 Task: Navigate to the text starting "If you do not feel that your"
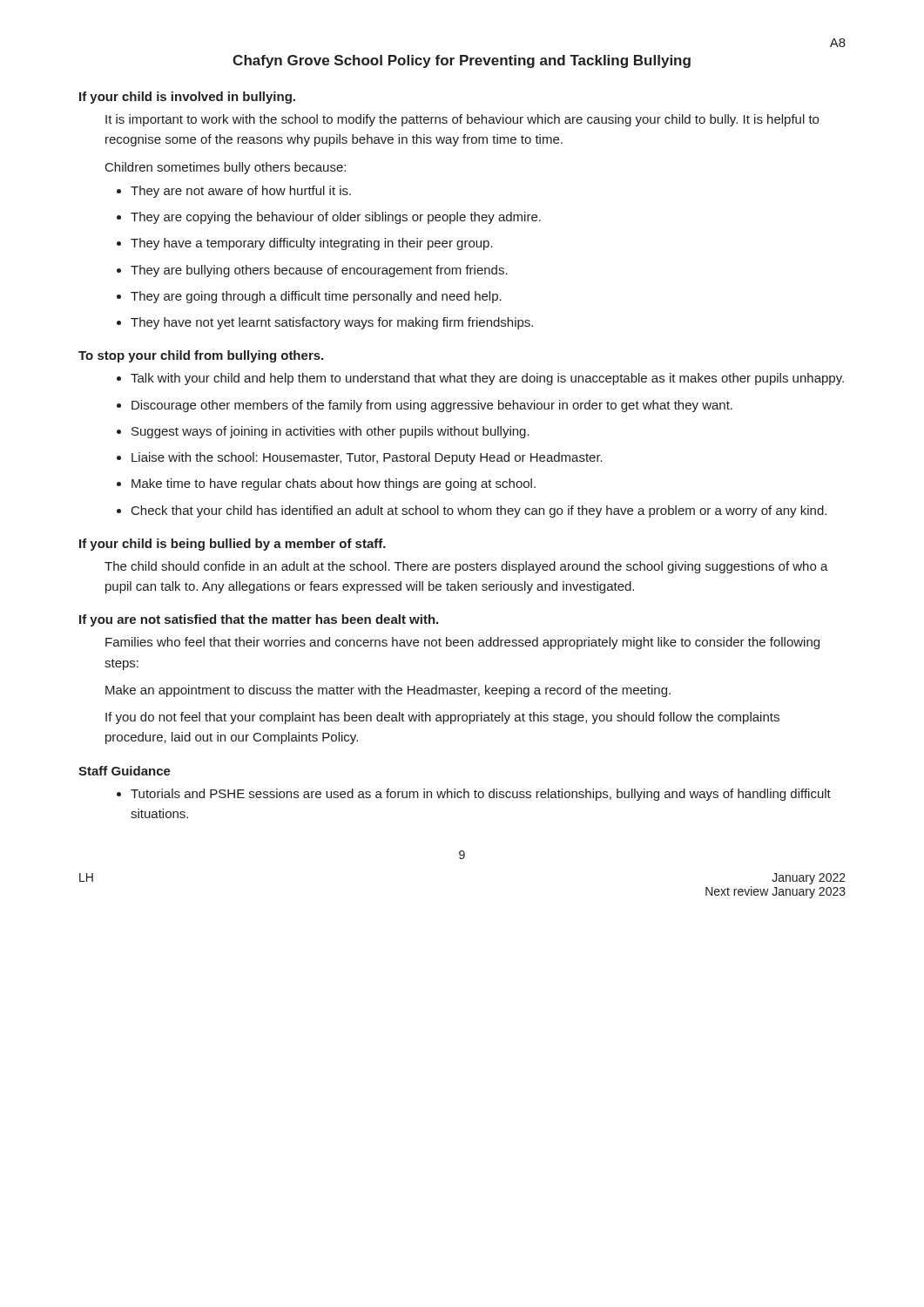click(442, 727)
